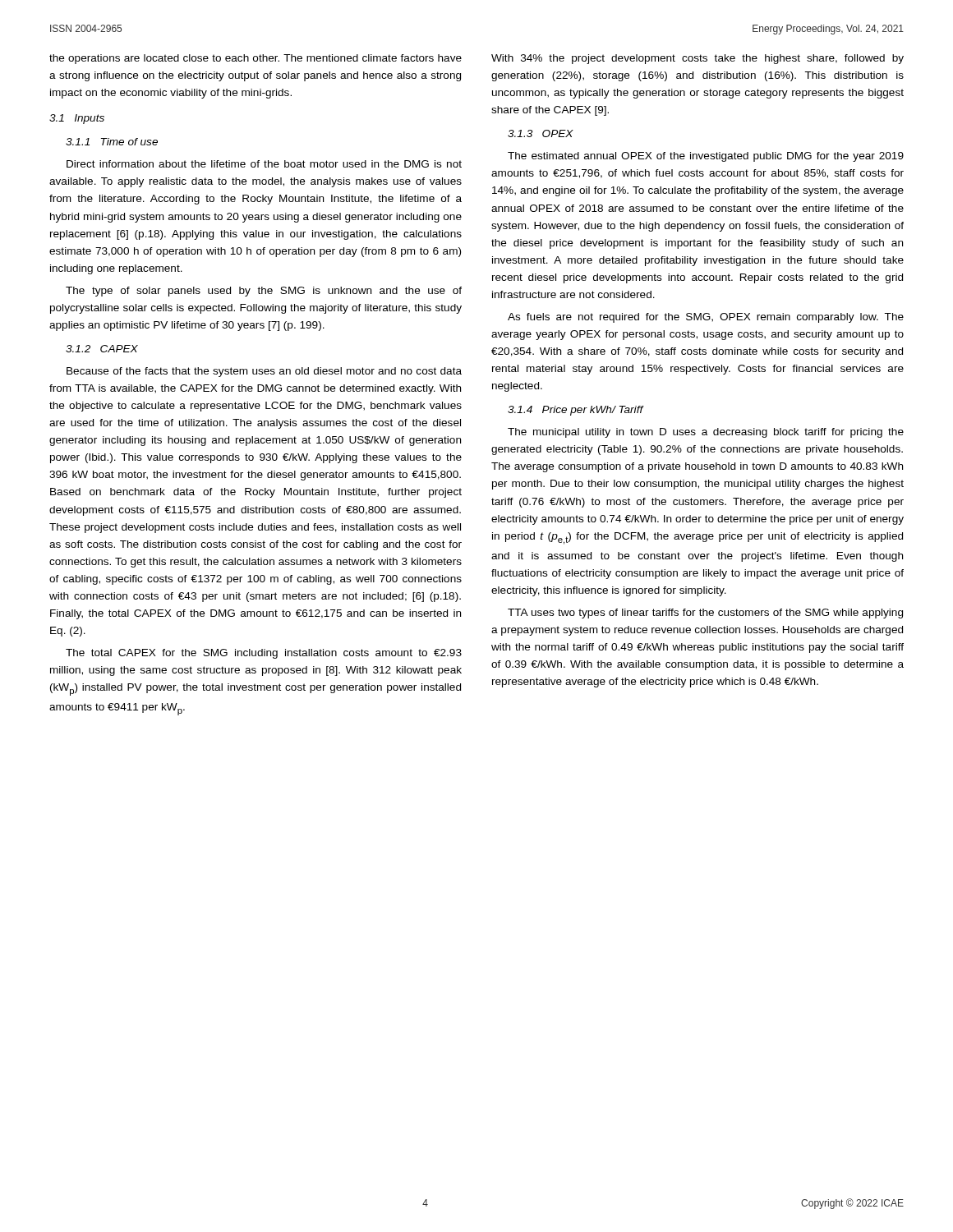This screenshot has width=953, height=1232.
Task: Find the text block with the text "Because of the"
Action: coord(255,540)
